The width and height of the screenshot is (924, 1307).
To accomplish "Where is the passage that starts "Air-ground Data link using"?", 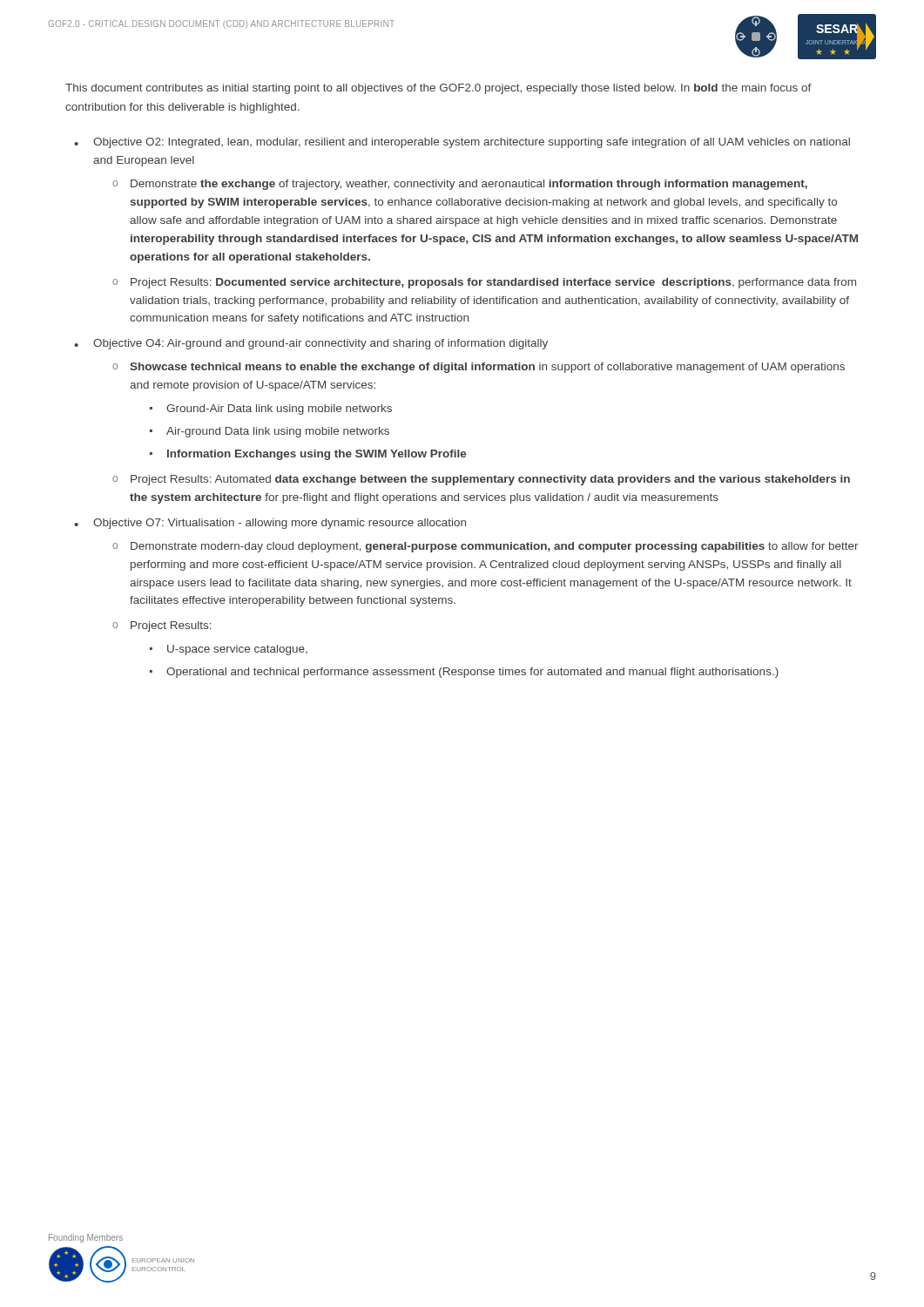I will [278, 431].
